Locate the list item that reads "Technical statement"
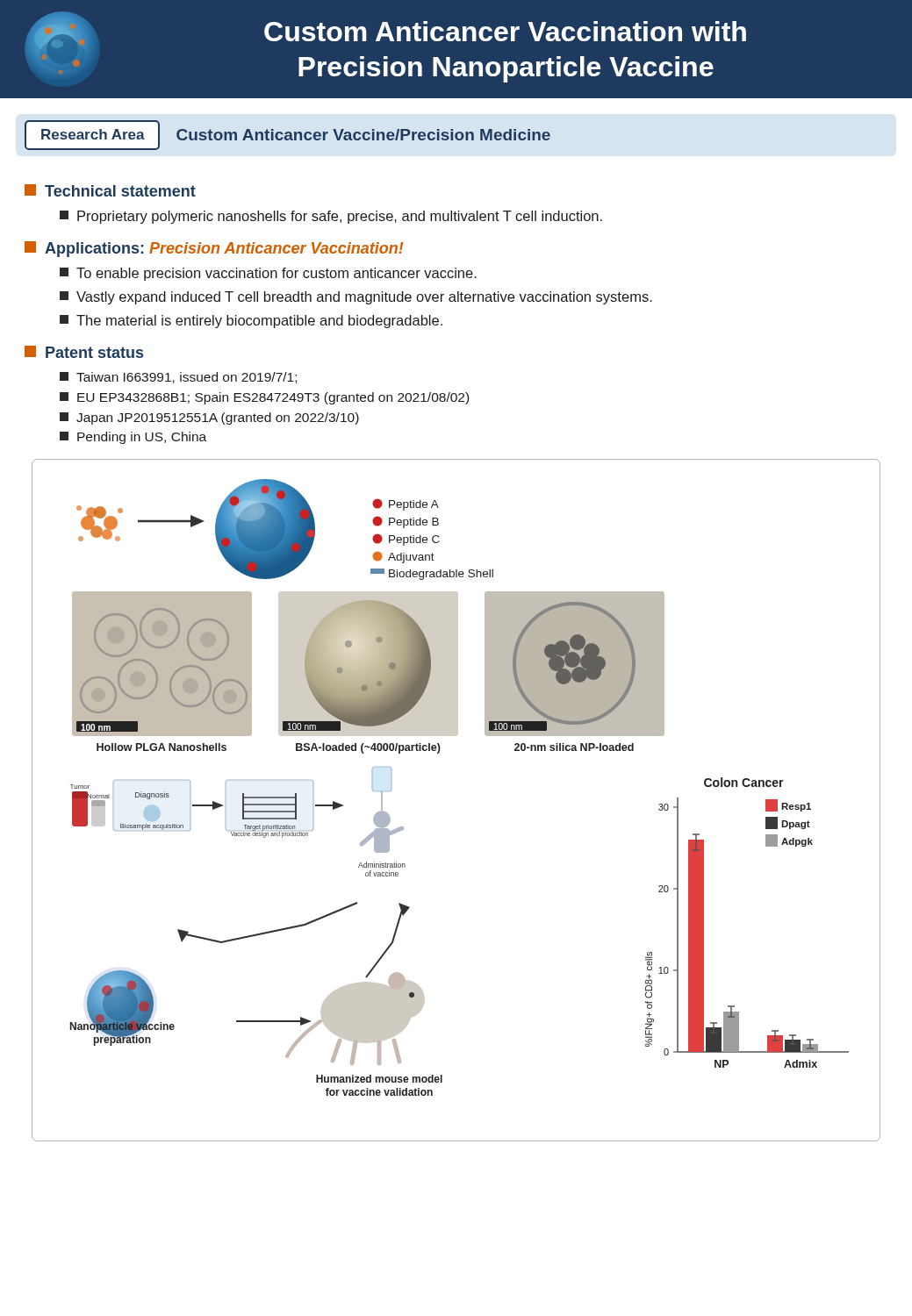 110,192
